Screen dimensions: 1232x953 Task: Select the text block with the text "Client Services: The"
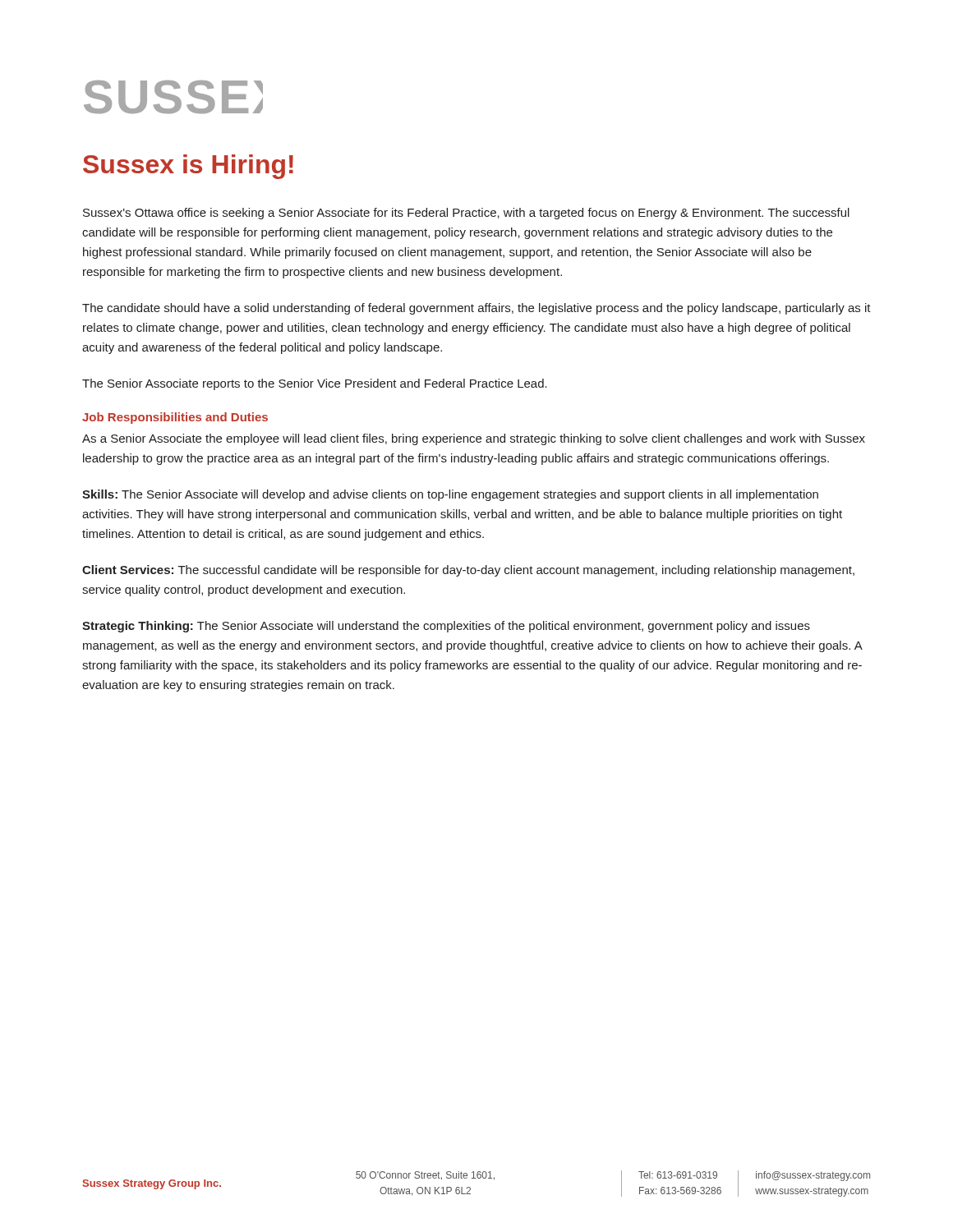469,579
